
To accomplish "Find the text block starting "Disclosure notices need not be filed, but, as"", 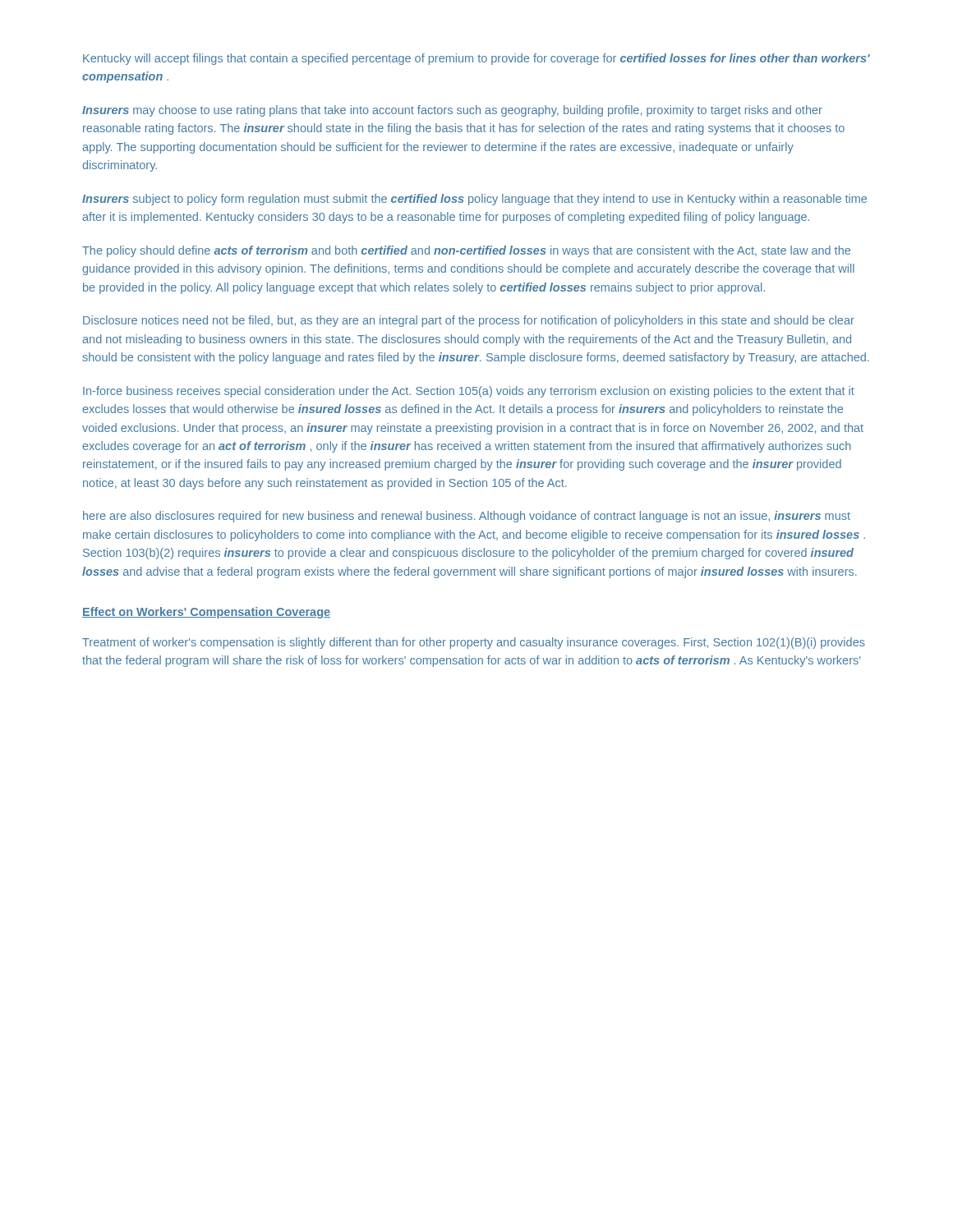I will point(476,339).
